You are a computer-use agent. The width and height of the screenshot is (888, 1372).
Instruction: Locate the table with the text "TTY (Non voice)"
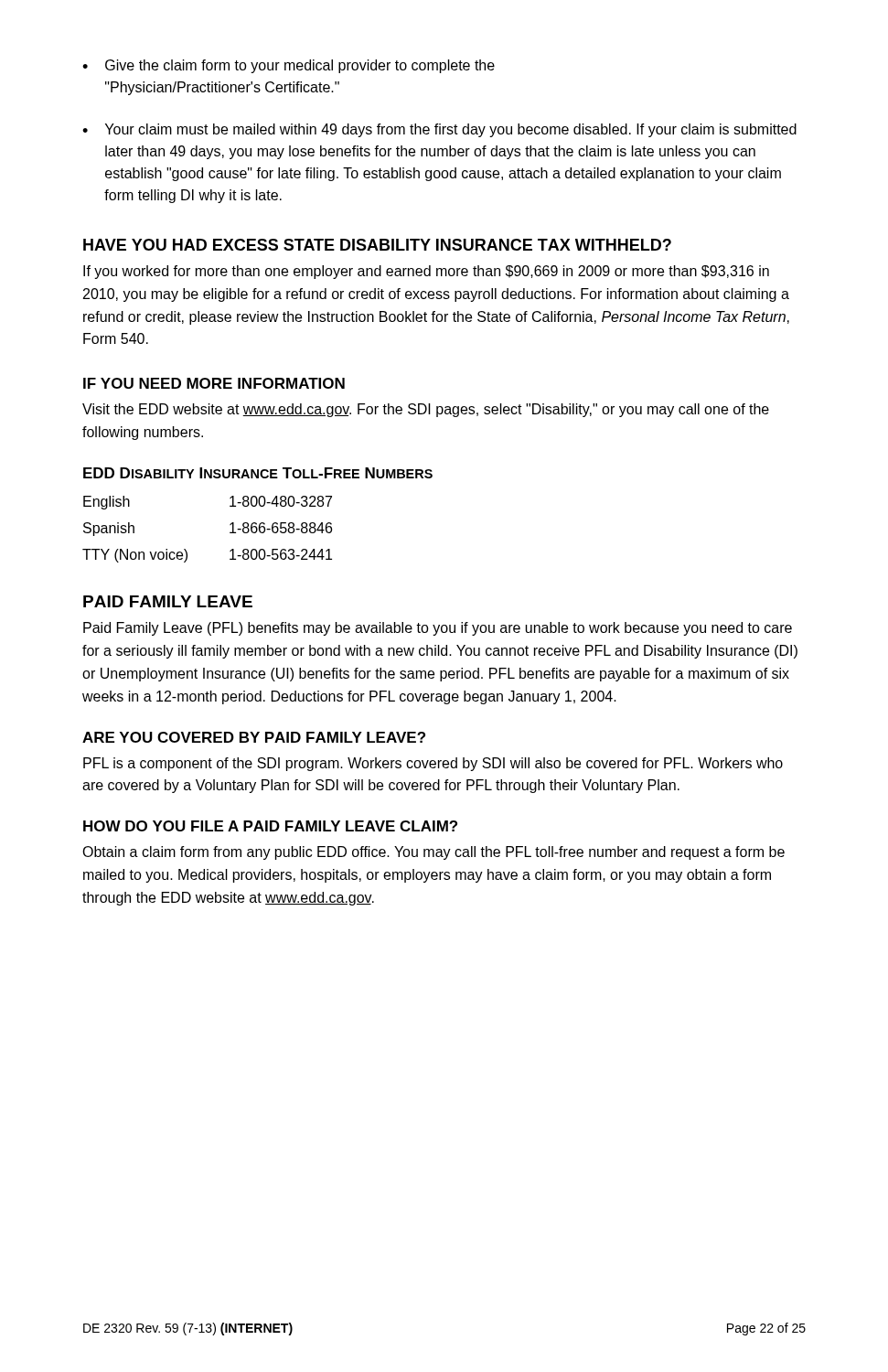[x=444, y=528]
